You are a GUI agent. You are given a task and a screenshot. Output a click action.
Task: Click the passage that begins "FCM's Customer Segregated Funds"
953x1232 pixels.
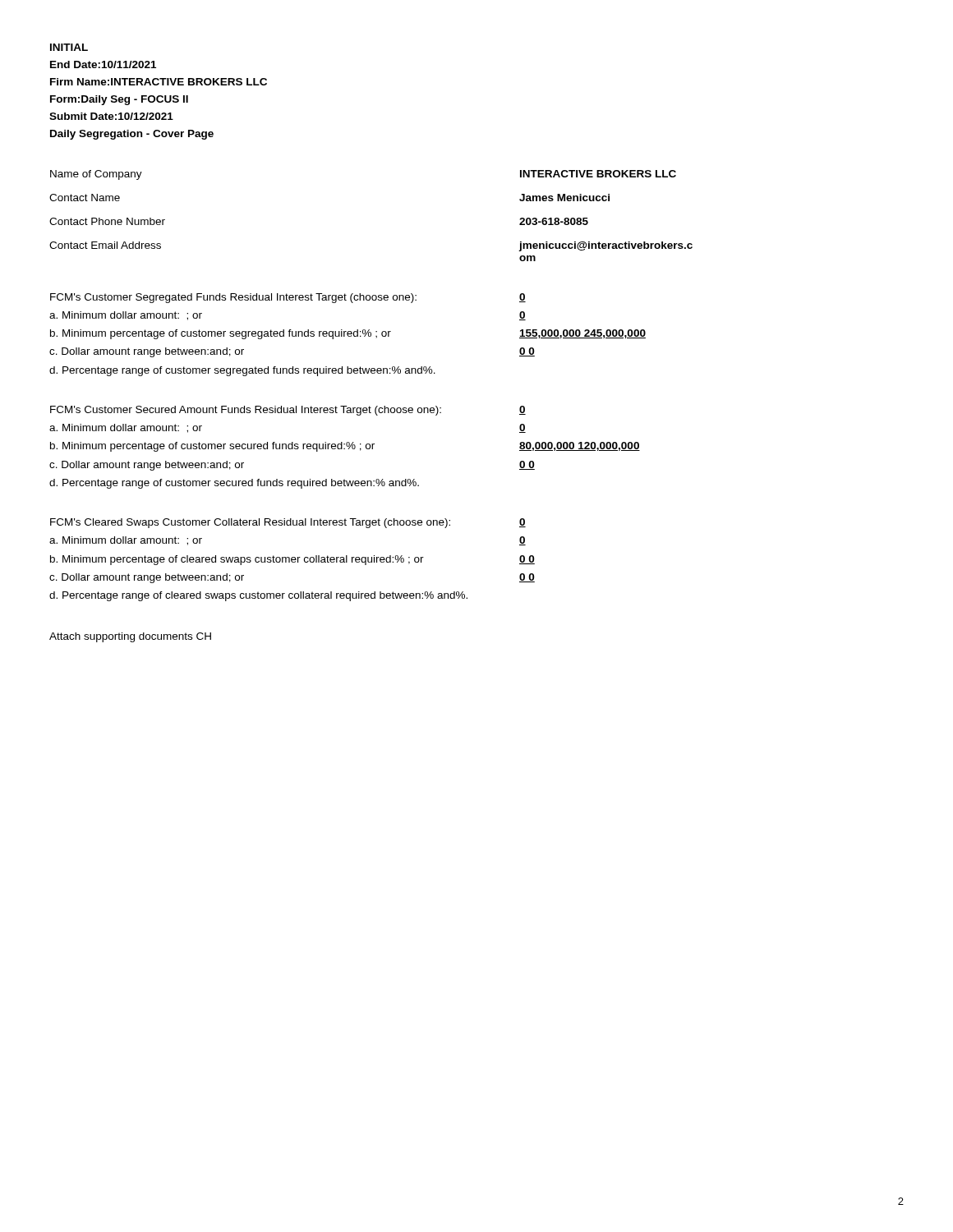[243, 333]
